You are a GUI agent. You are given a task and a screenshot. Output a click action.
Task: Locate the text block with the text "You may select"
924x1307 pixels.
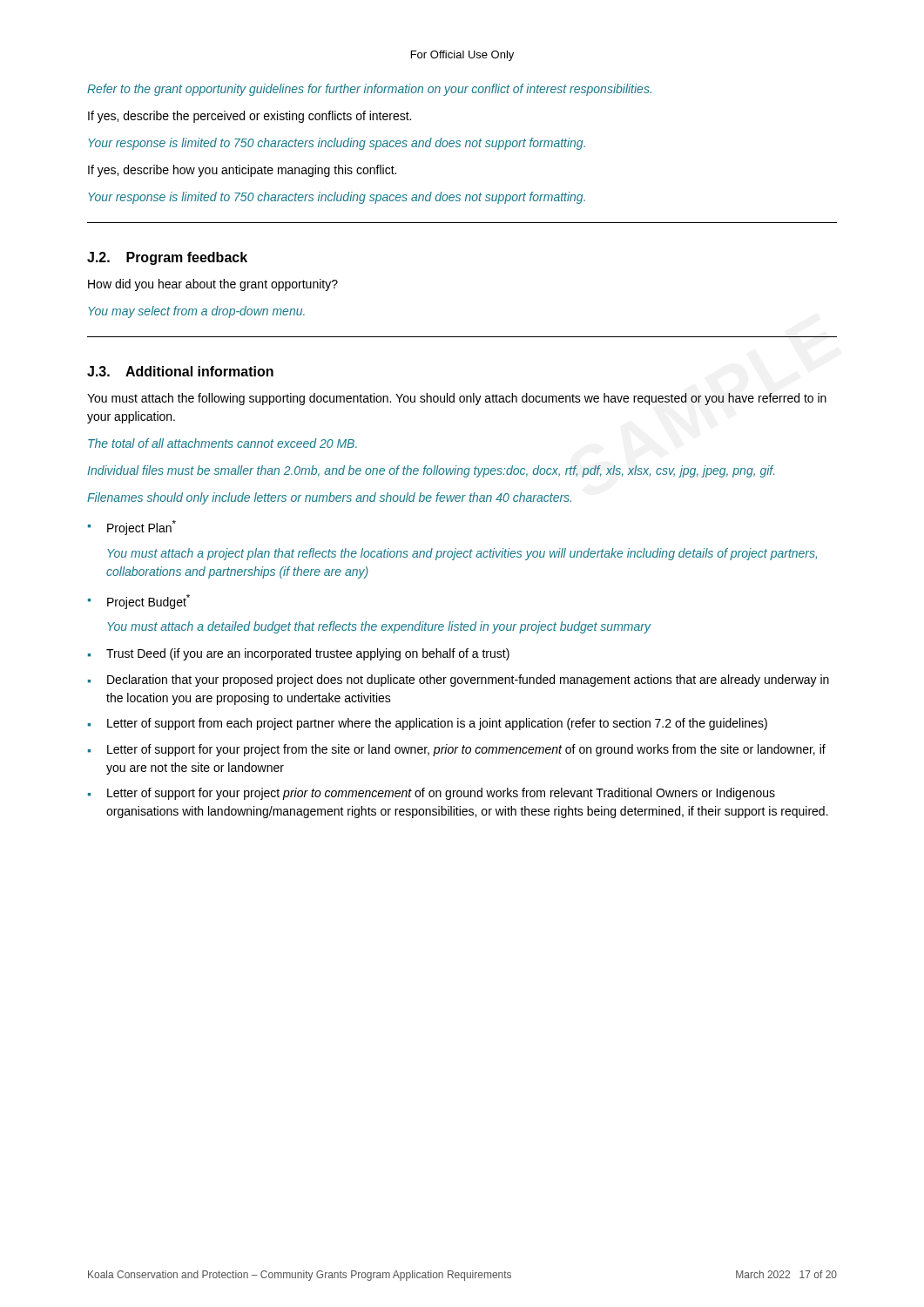[x=196, y=312]
